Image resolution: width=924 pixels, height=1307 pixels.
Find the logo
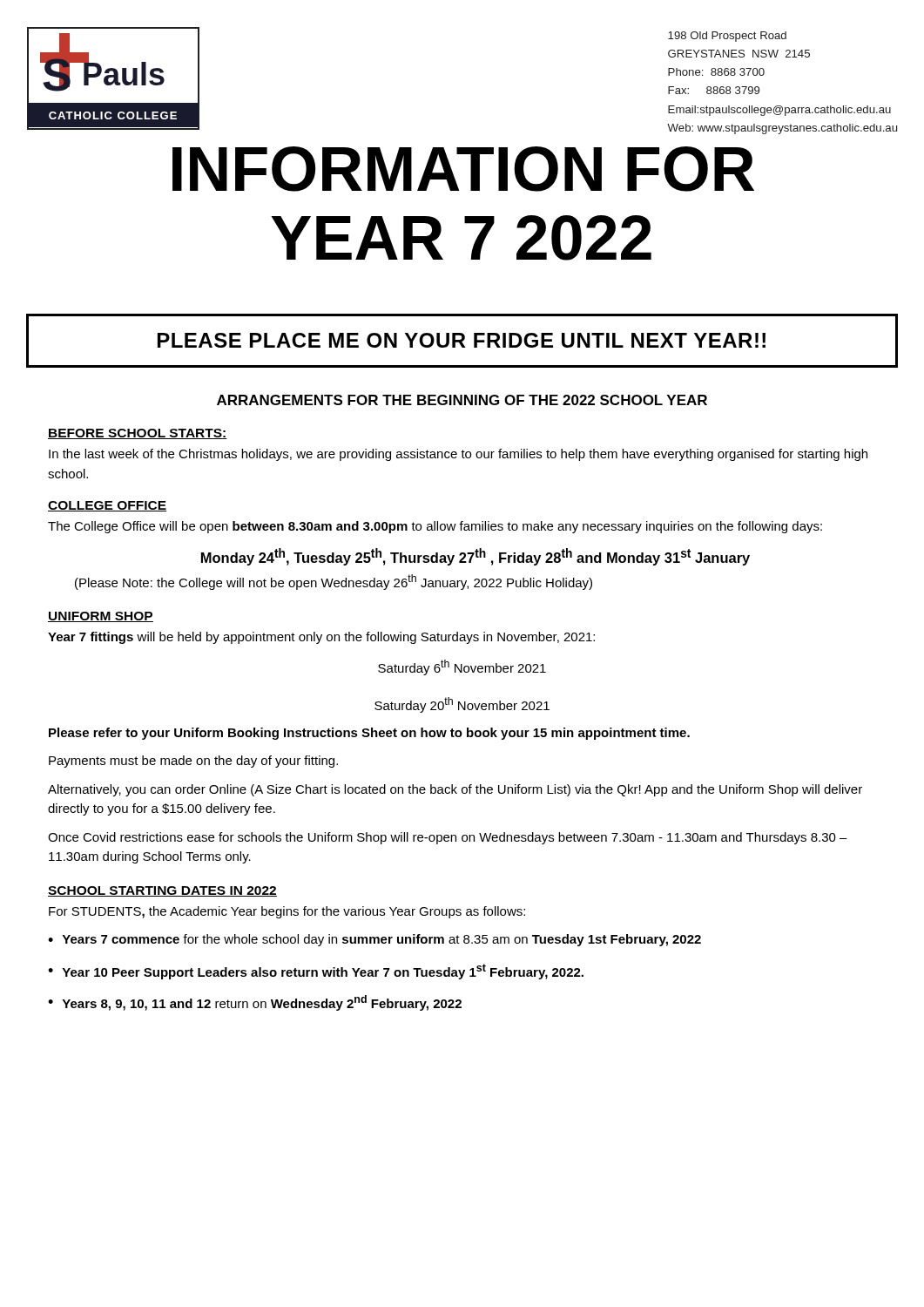pyautogui.click(x=113, y=78)
